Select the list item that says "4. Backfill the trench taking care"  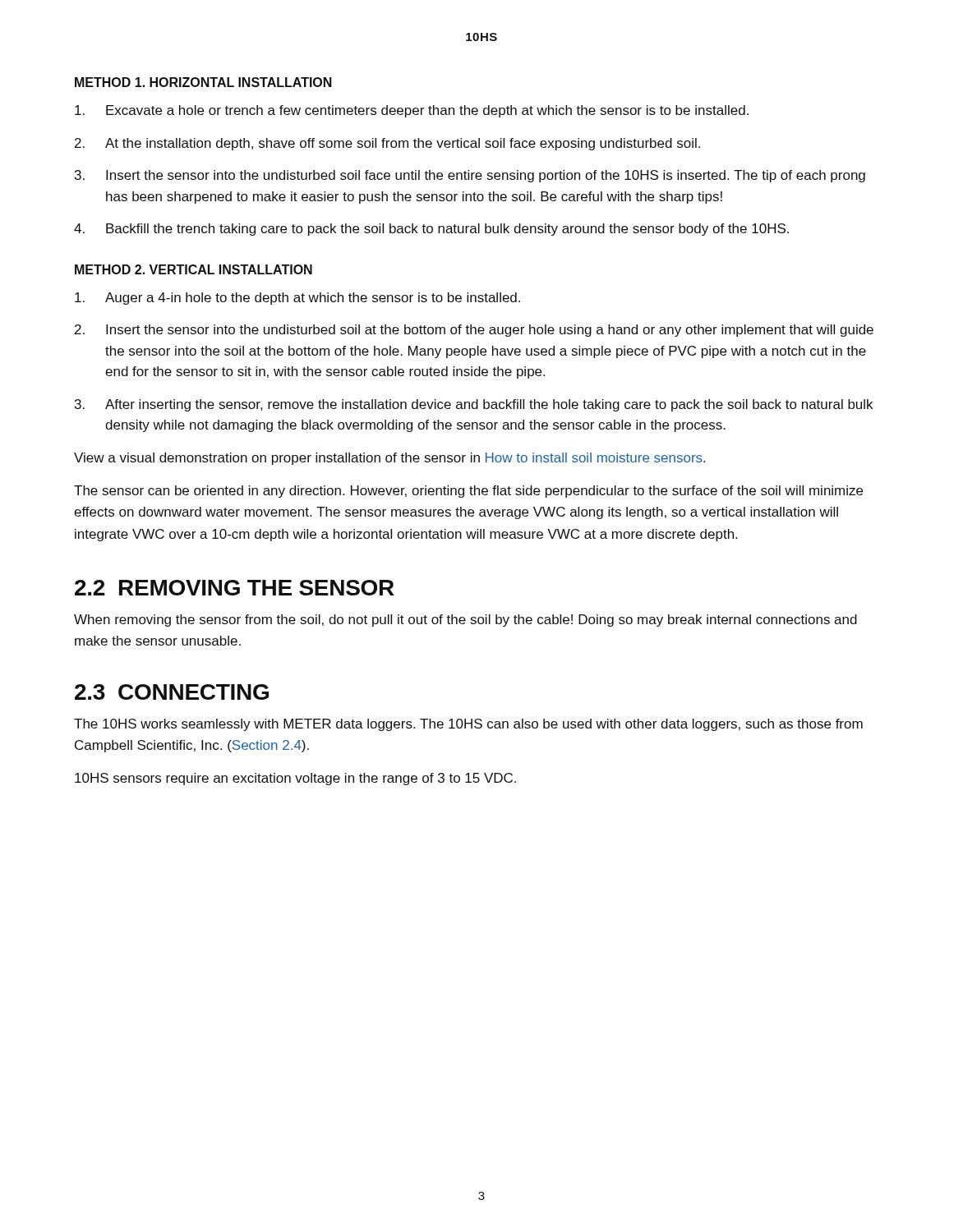(x=482, y=229)
